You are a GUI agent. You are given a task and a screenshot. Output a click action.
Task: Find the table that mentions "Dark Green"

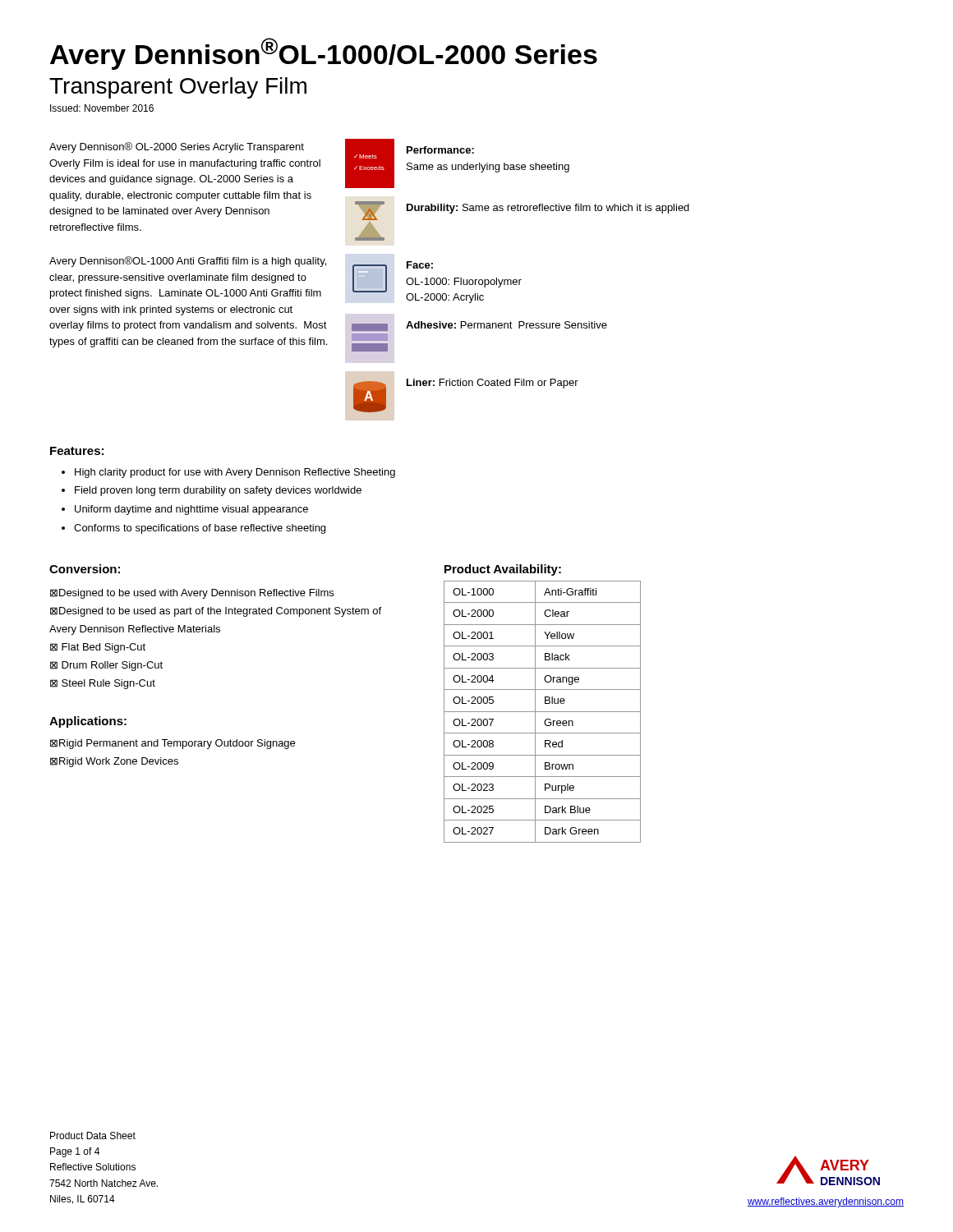pos(674,712)
